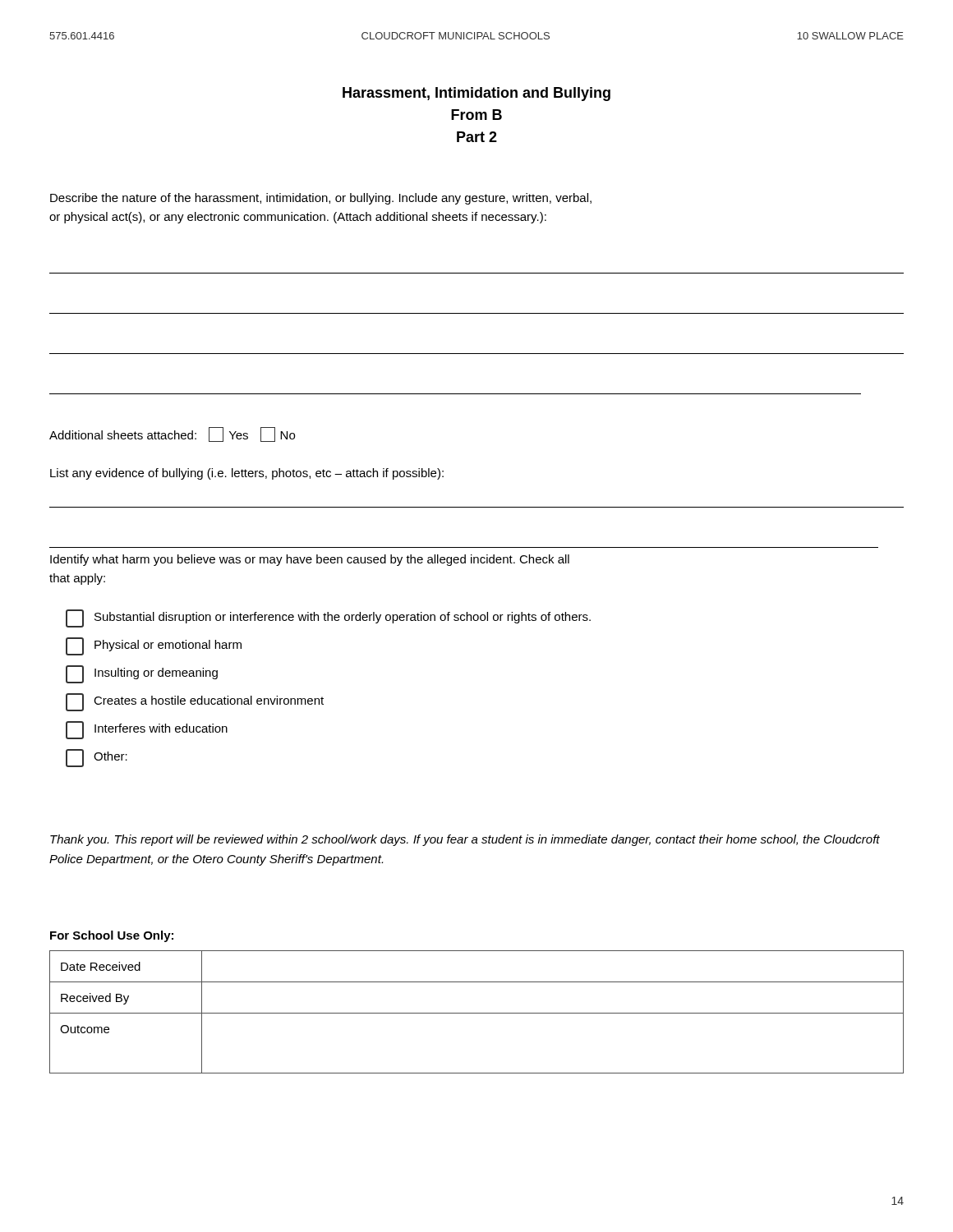Click the passage that begins "Describe the nature of the harassment, intimidation,"

tap(321, 207)
